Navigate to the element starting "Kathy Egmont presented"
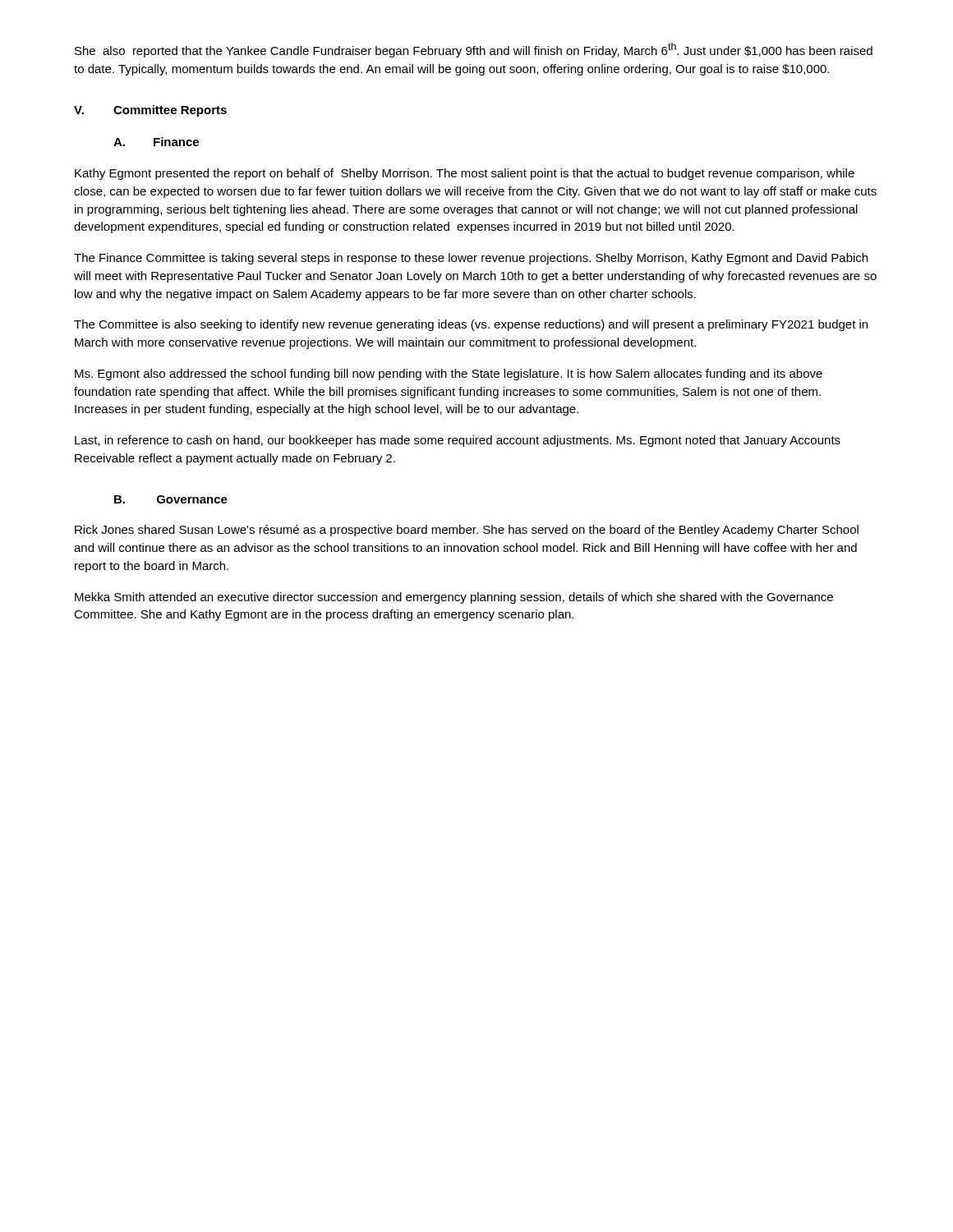This screenshot has height=1232, width=953. (x=475, y=200)
